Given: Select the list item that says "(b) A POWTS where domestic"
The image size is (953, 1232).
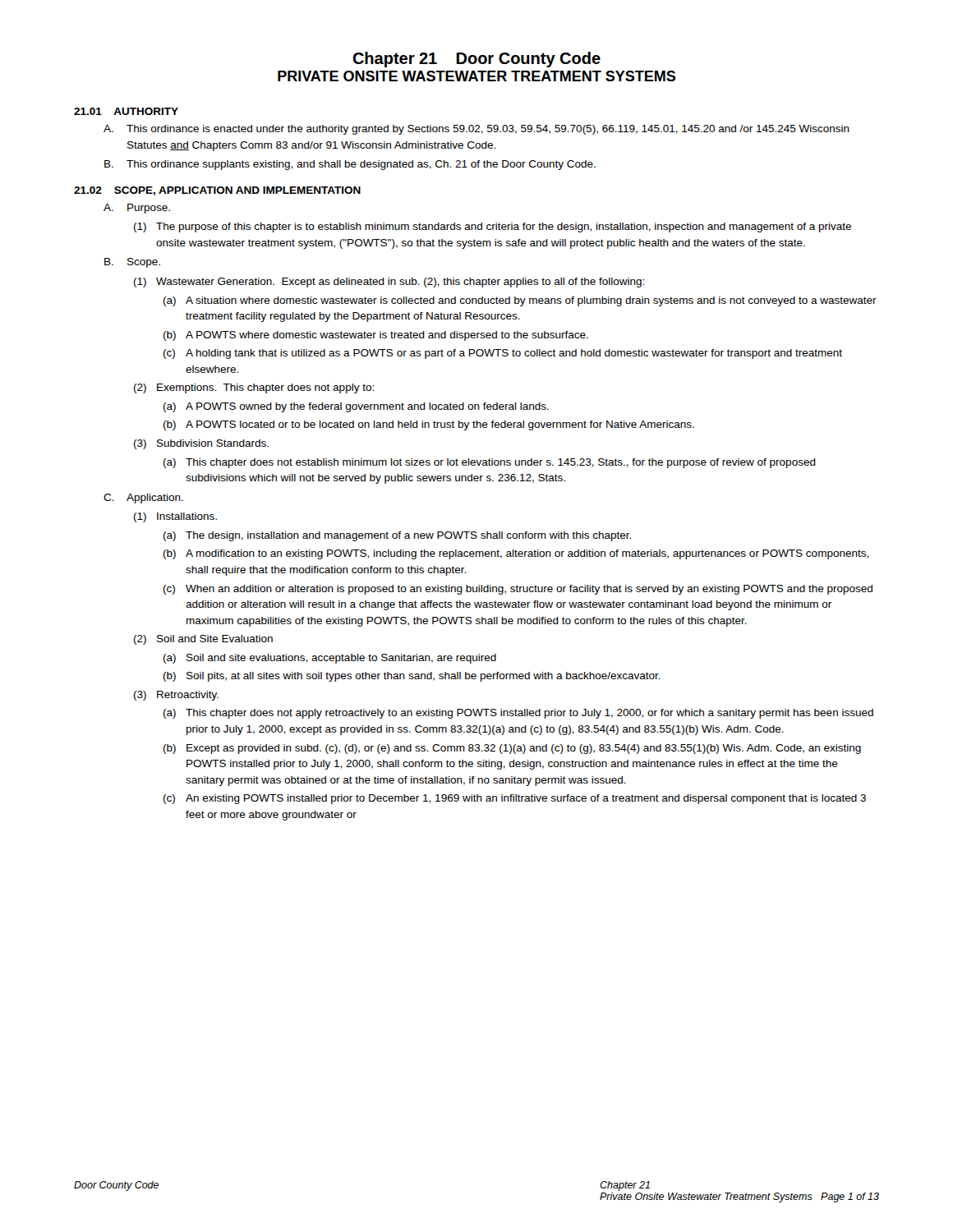Looking at the screenshot, I should click(x=521, y=335).
